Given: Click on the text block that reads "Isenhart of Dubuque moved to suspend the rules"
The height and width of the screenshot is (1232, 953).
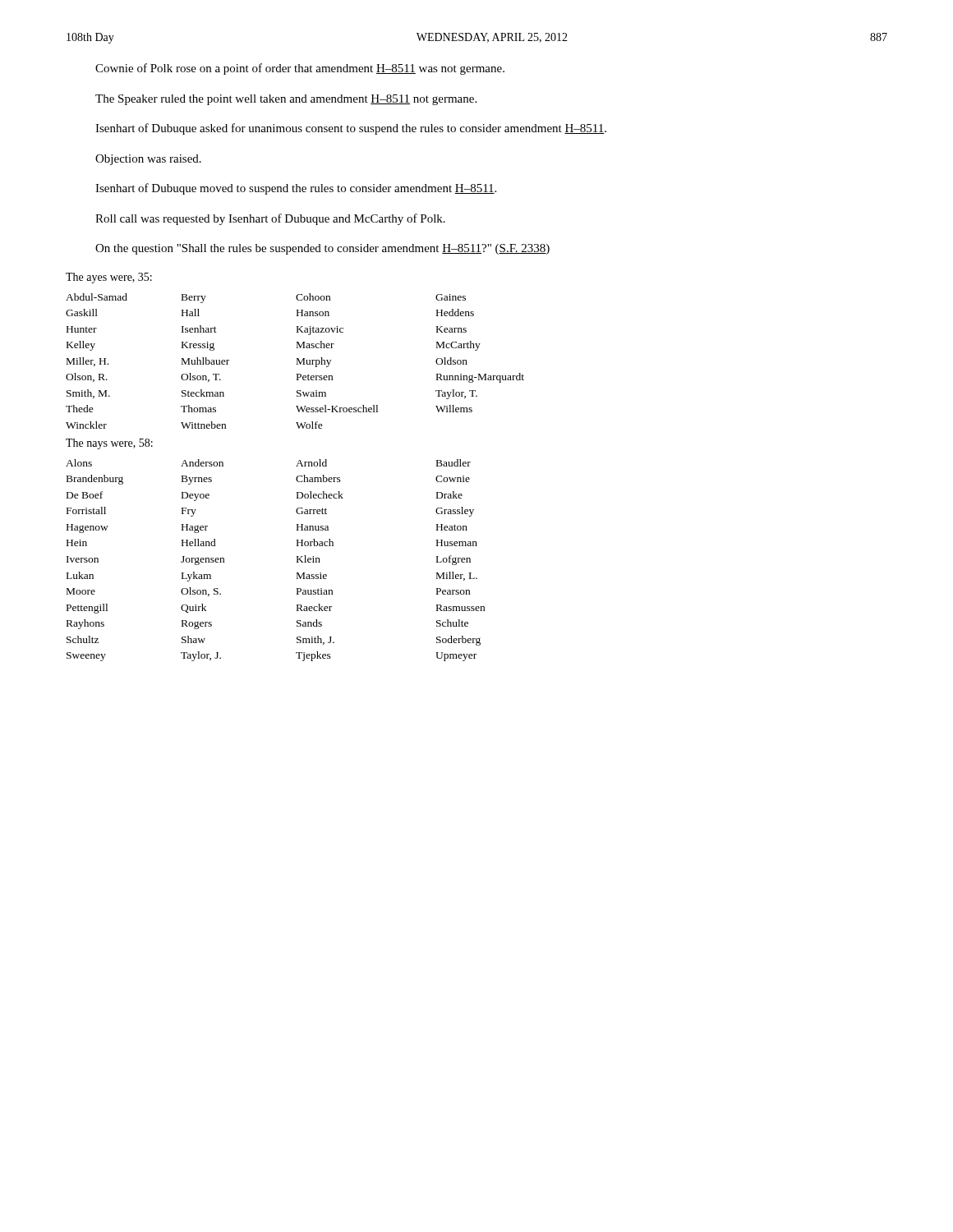Looking at the screenshot, I should (x=296, y=188).
